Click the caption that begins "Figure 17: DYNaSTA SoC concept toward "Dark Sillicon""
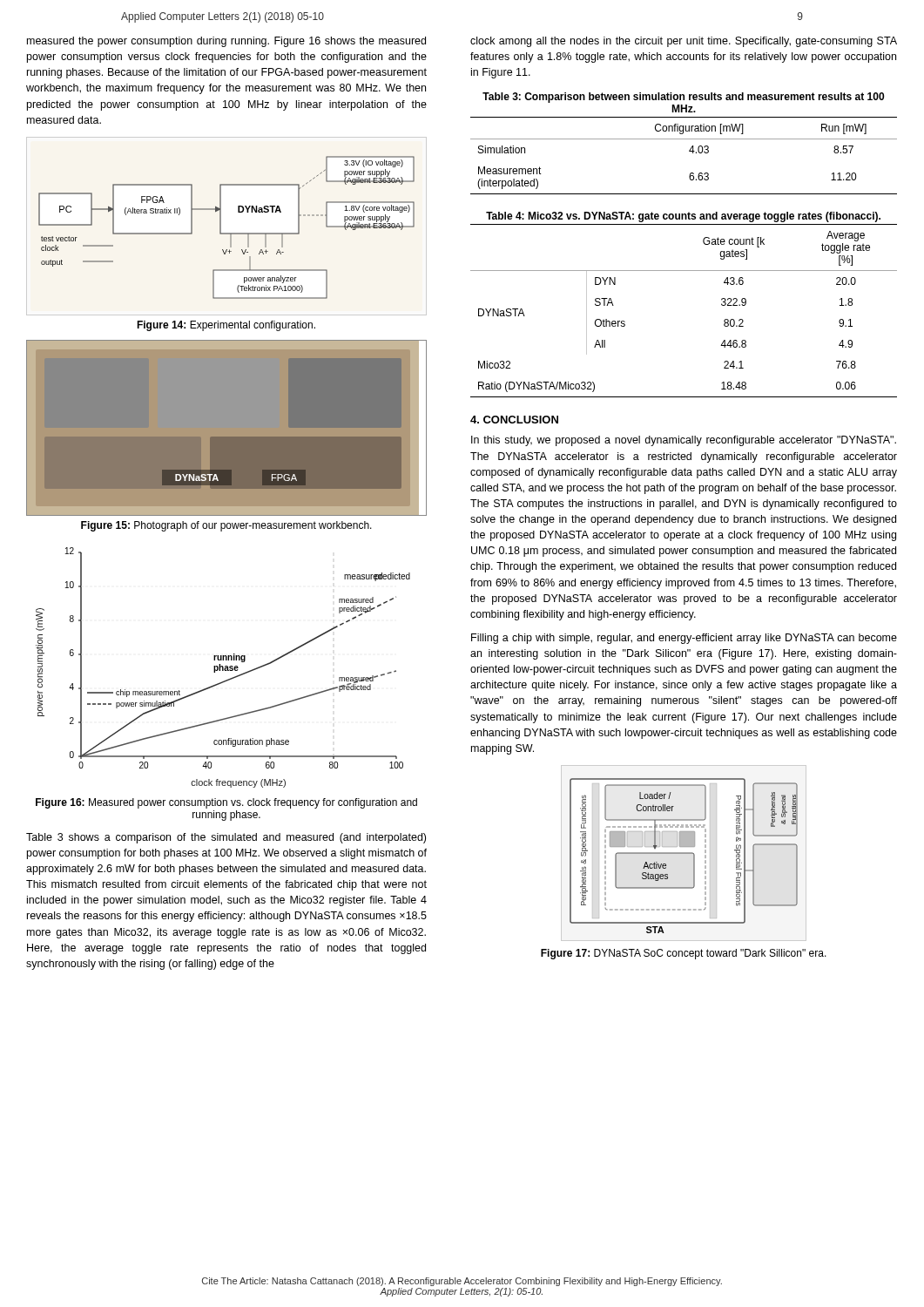 pyautogui.click(x=684, y=953)
